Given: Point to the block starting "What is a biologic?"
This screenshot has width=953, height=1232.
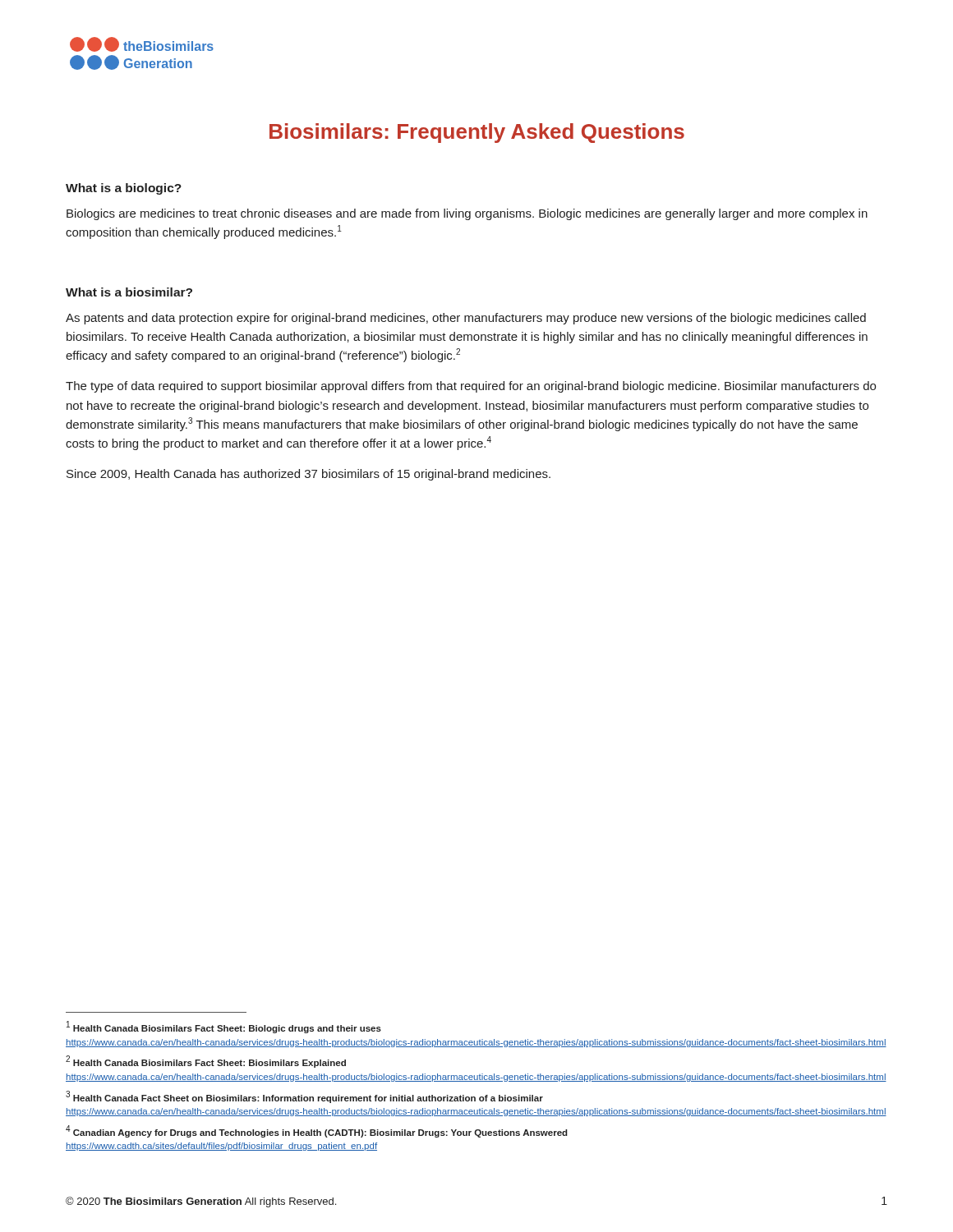Looking at the screenshot, I should point(124,188).
